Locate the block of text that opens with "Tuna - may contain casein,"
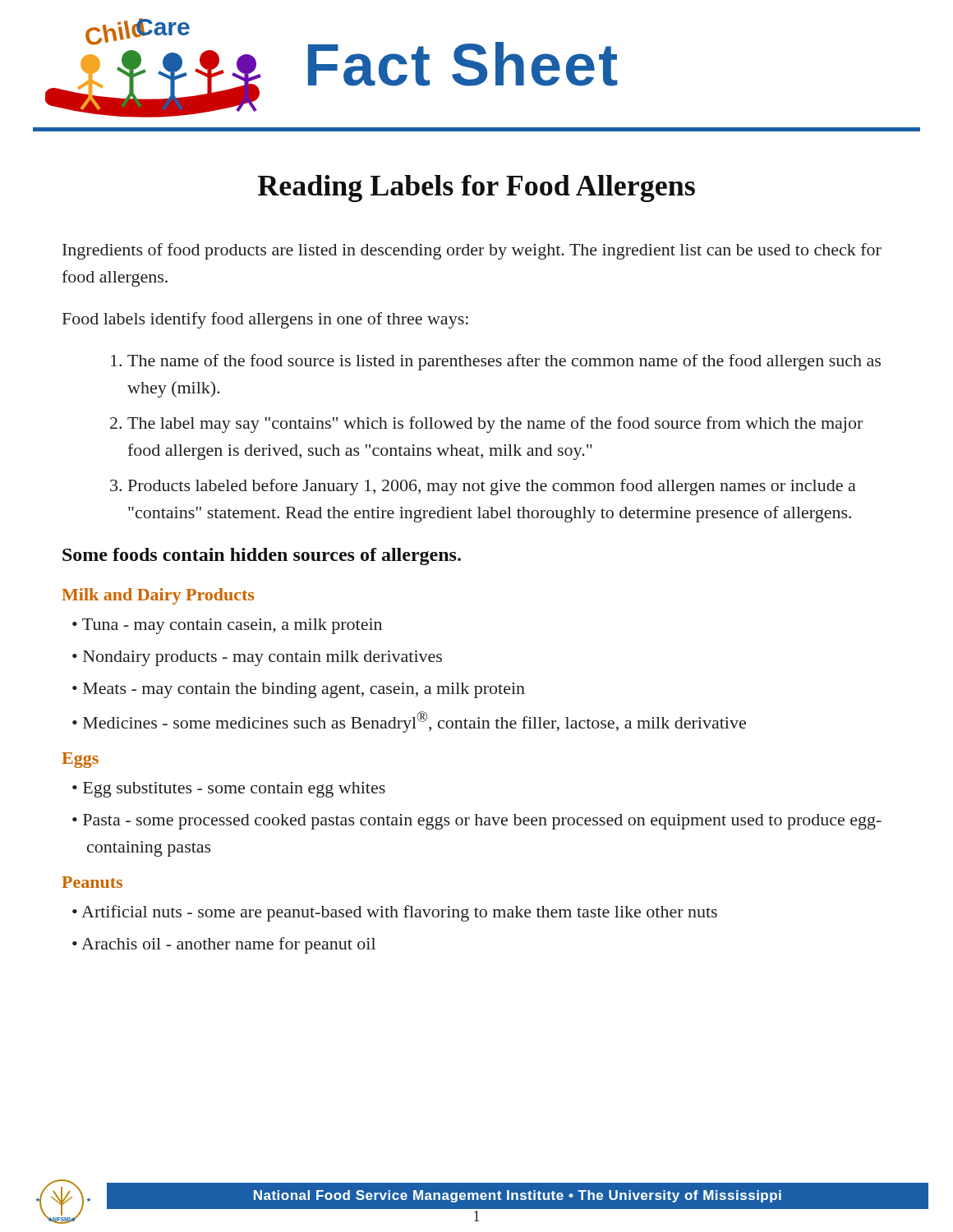This screenshot has height=1232, width=953. 232,624
